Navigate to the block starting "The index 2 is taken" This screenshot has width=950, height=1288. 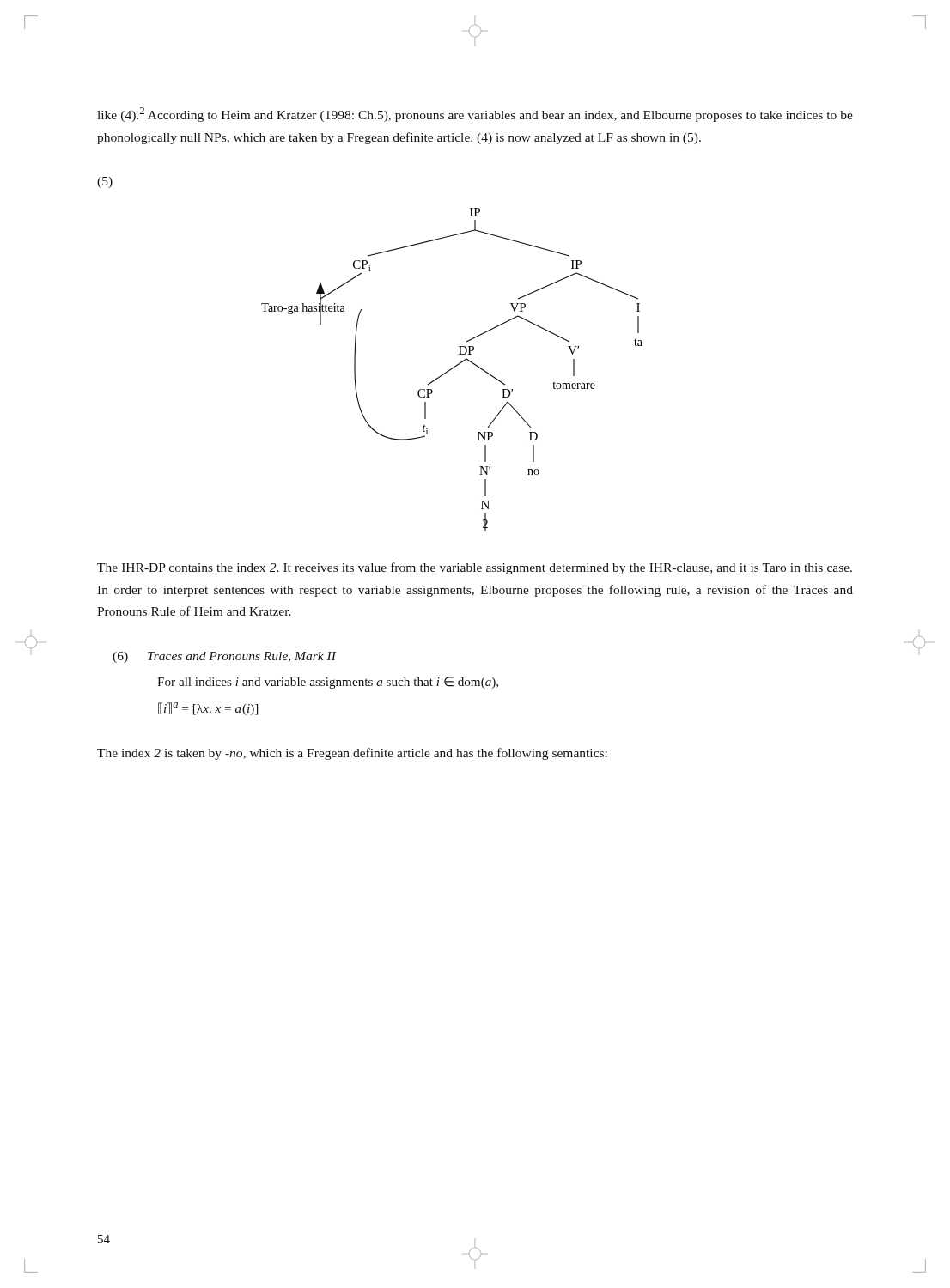[353, 752]
